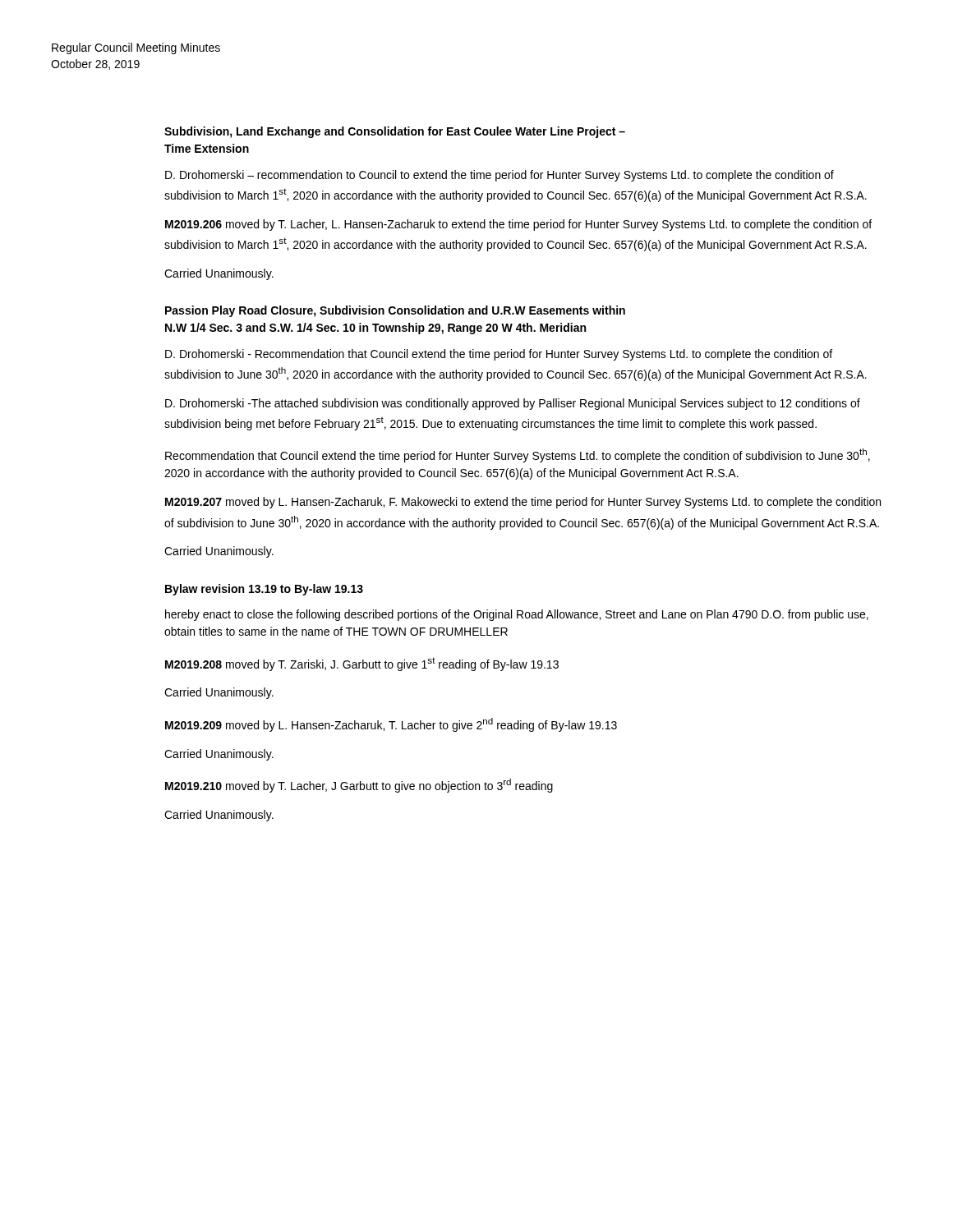Find the passage starting "Subdivision, Land Exchange"
The height and width of the screenshot is (1232, 953).
point(395,140)
